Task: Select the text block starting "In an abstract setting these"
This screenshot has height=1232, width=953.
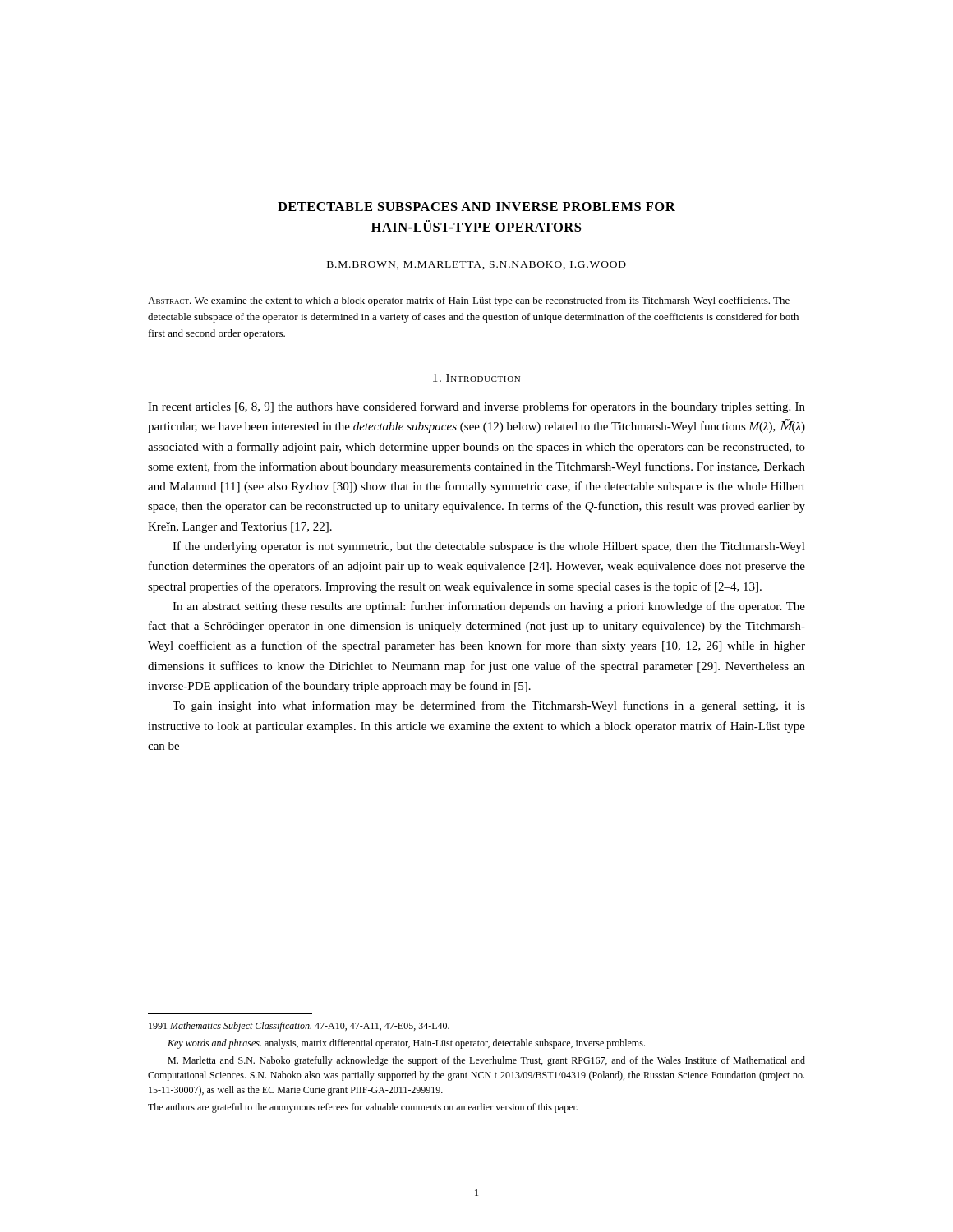Action: tap(476, 646)
